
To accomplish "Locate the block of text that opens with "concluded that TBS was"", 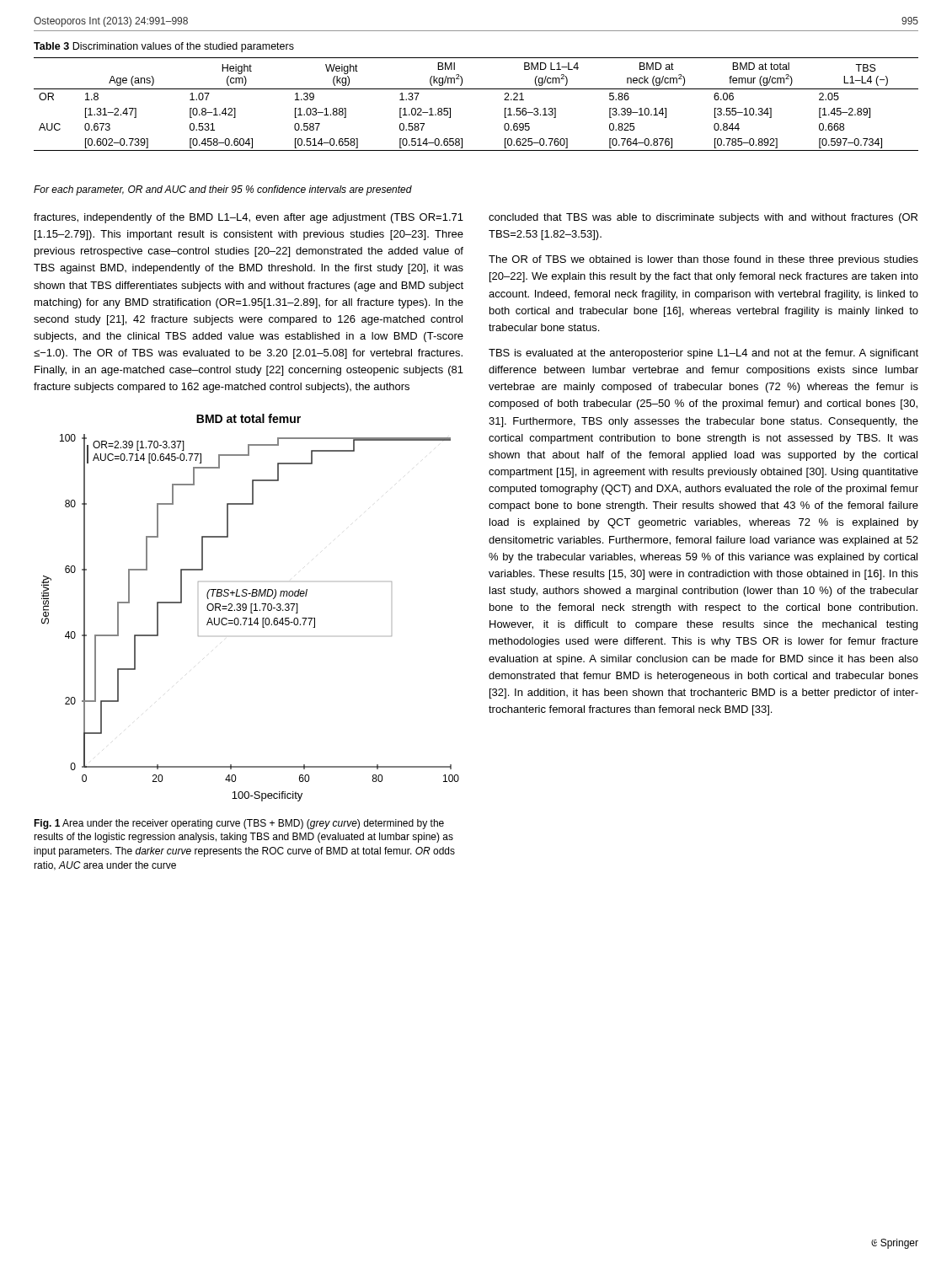I will pos(703,464).
